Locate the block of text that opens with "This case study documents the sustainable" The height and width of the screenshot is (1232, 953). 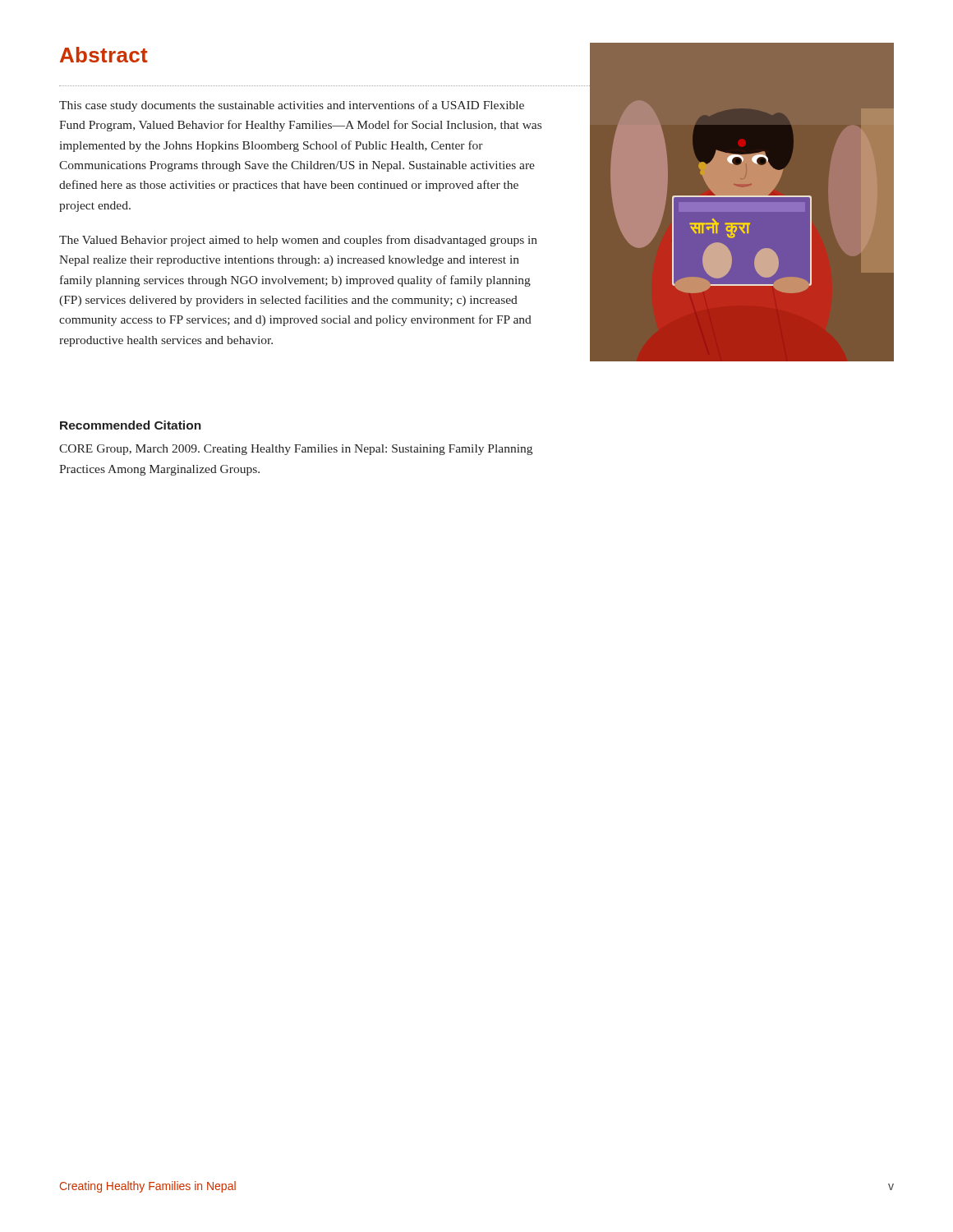292,106
